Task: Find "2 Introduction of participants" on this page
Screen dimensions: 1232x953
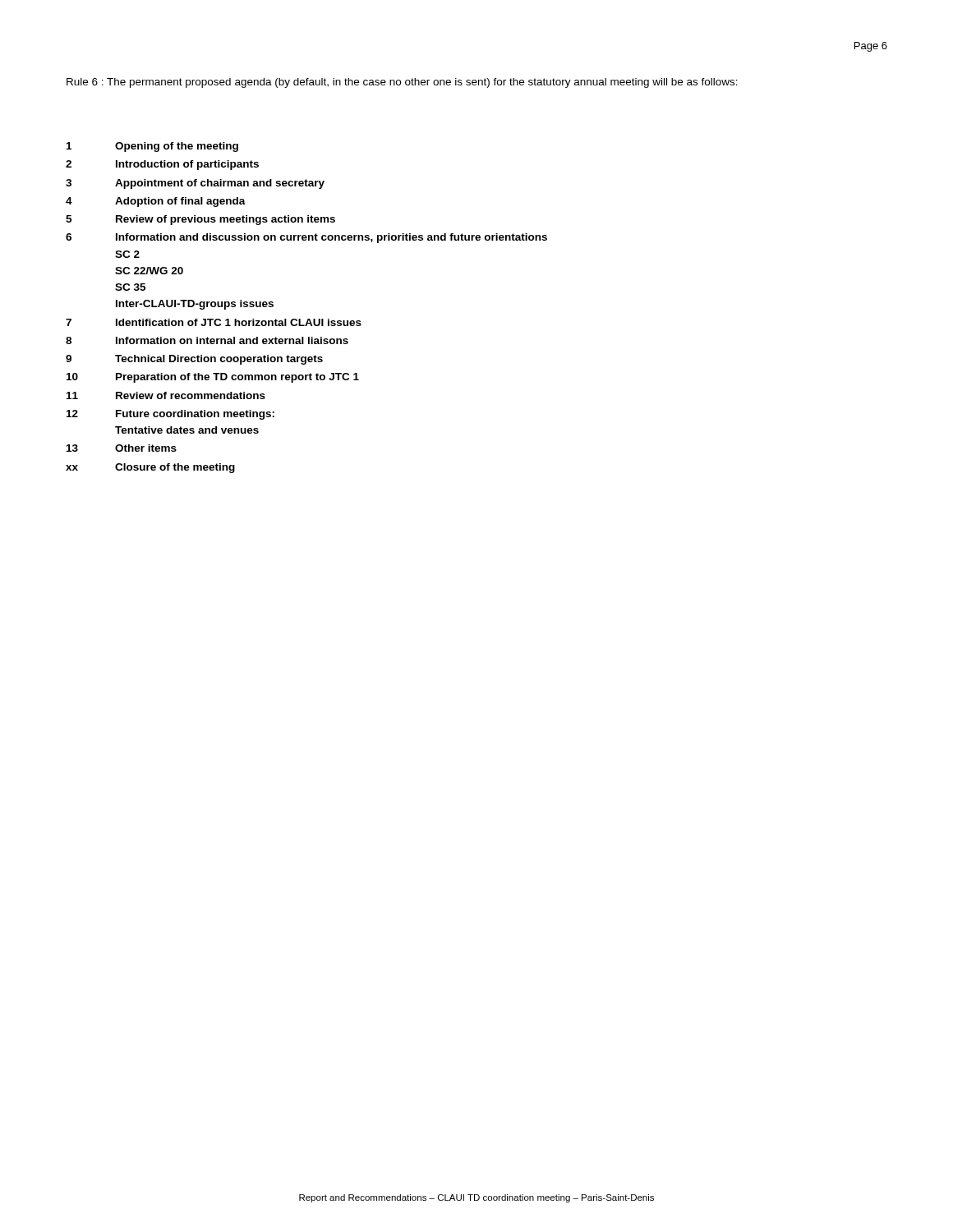Action: [162, 165]
